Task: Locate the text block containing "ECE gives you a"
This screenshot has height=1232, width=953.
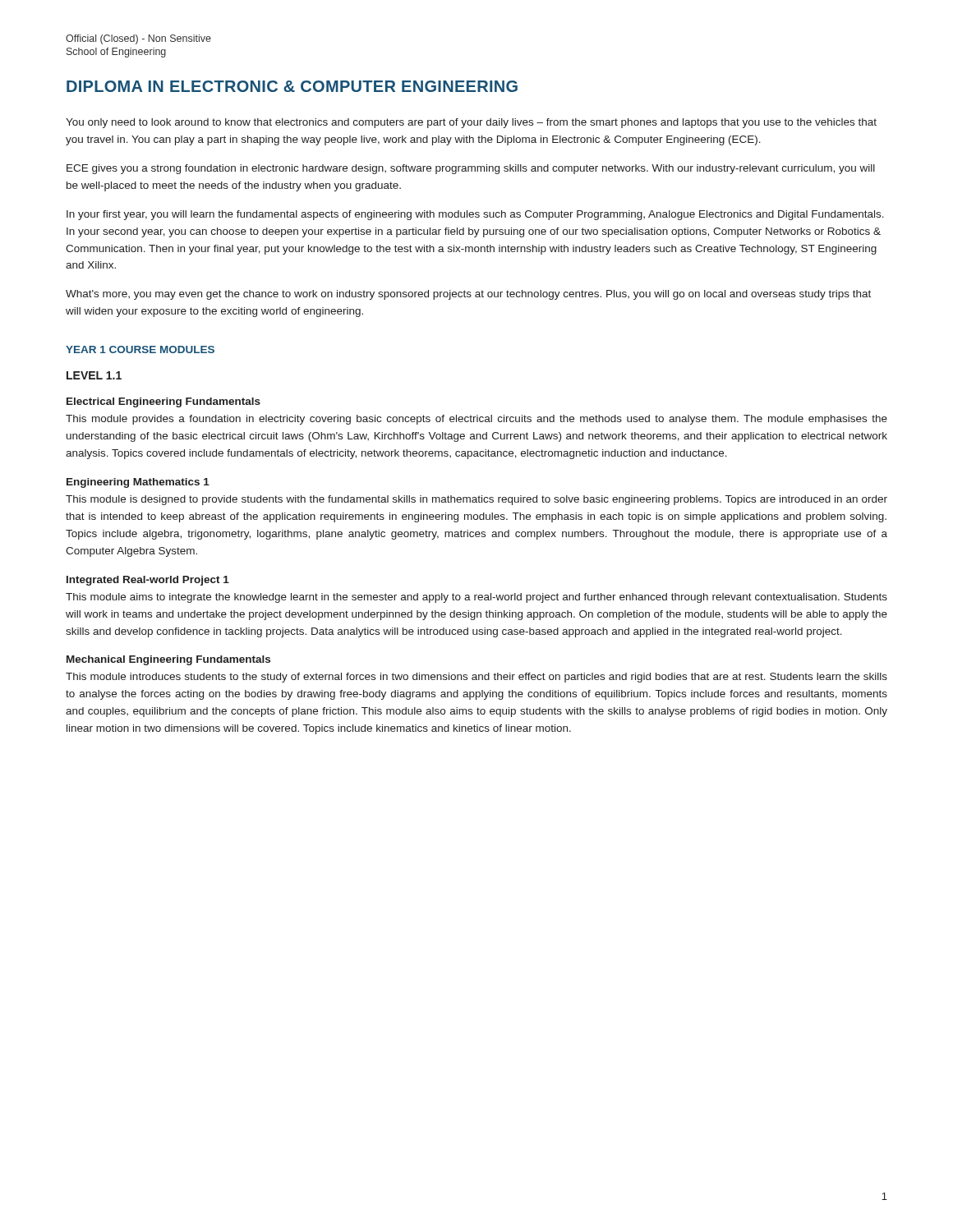Action: 470,176
